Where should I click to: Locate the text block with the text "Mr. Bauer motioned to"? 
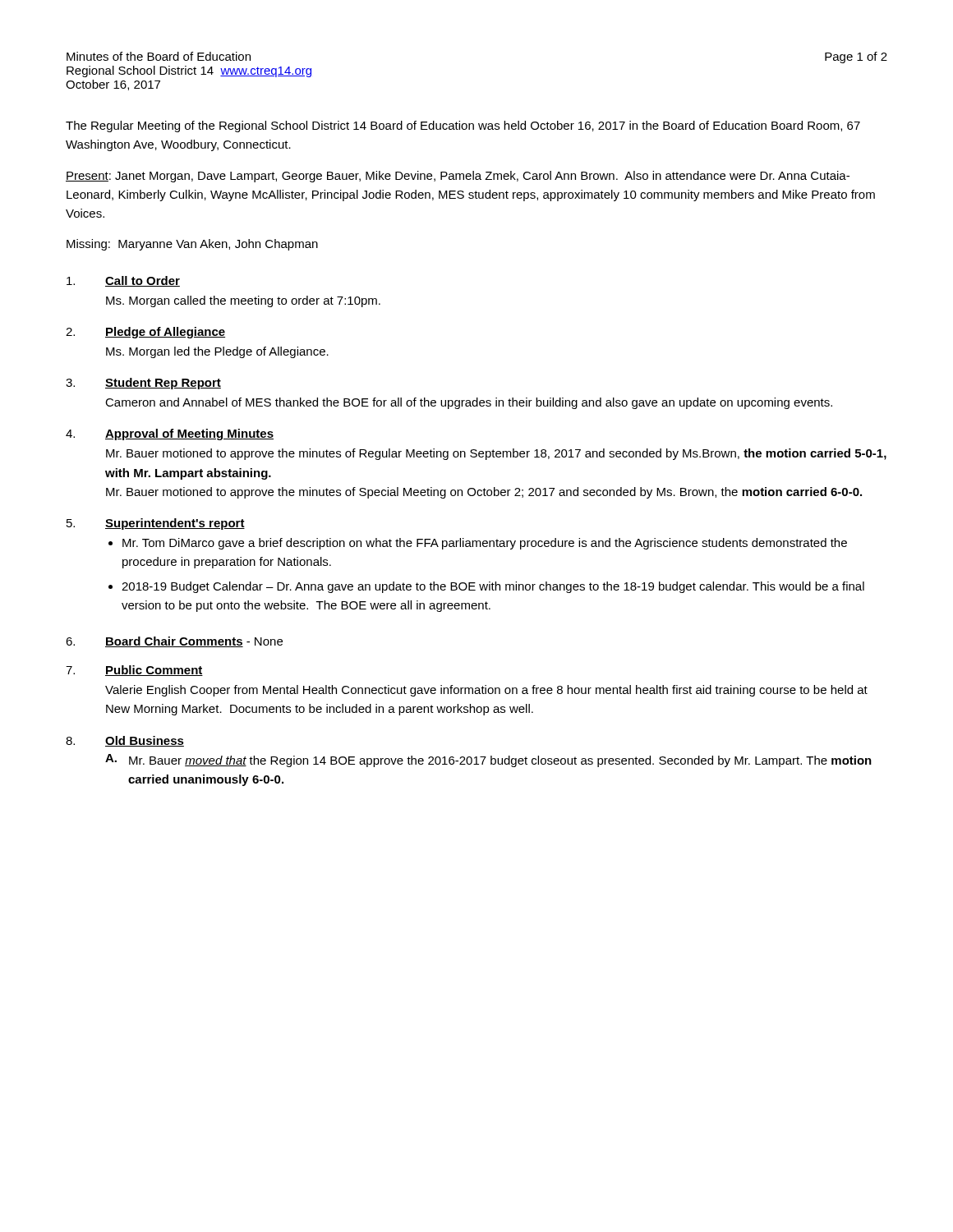[x=496, y=454]
